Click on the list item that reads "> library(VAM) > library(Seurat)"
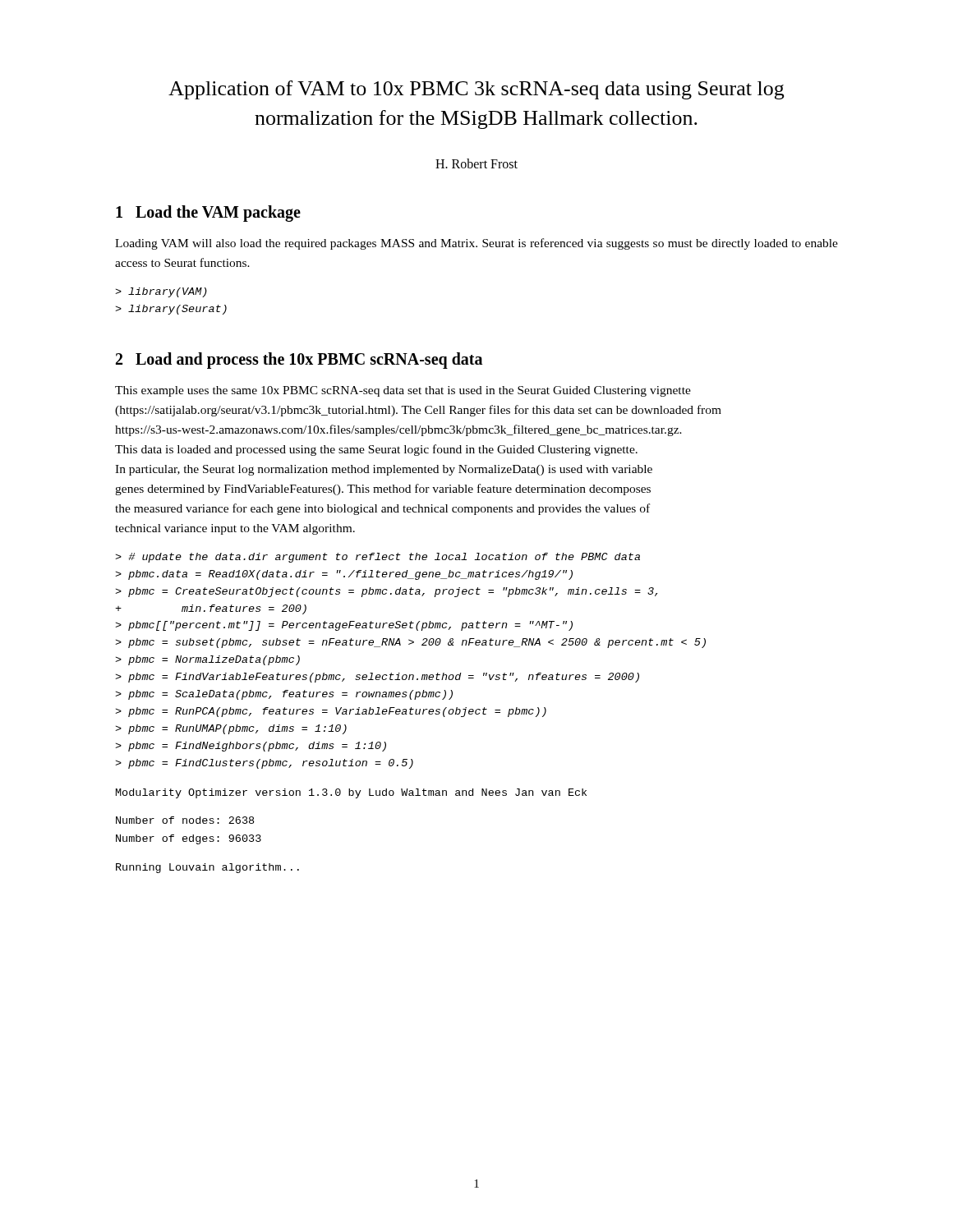Viewport: 953px width, 1232px height. 172,300
